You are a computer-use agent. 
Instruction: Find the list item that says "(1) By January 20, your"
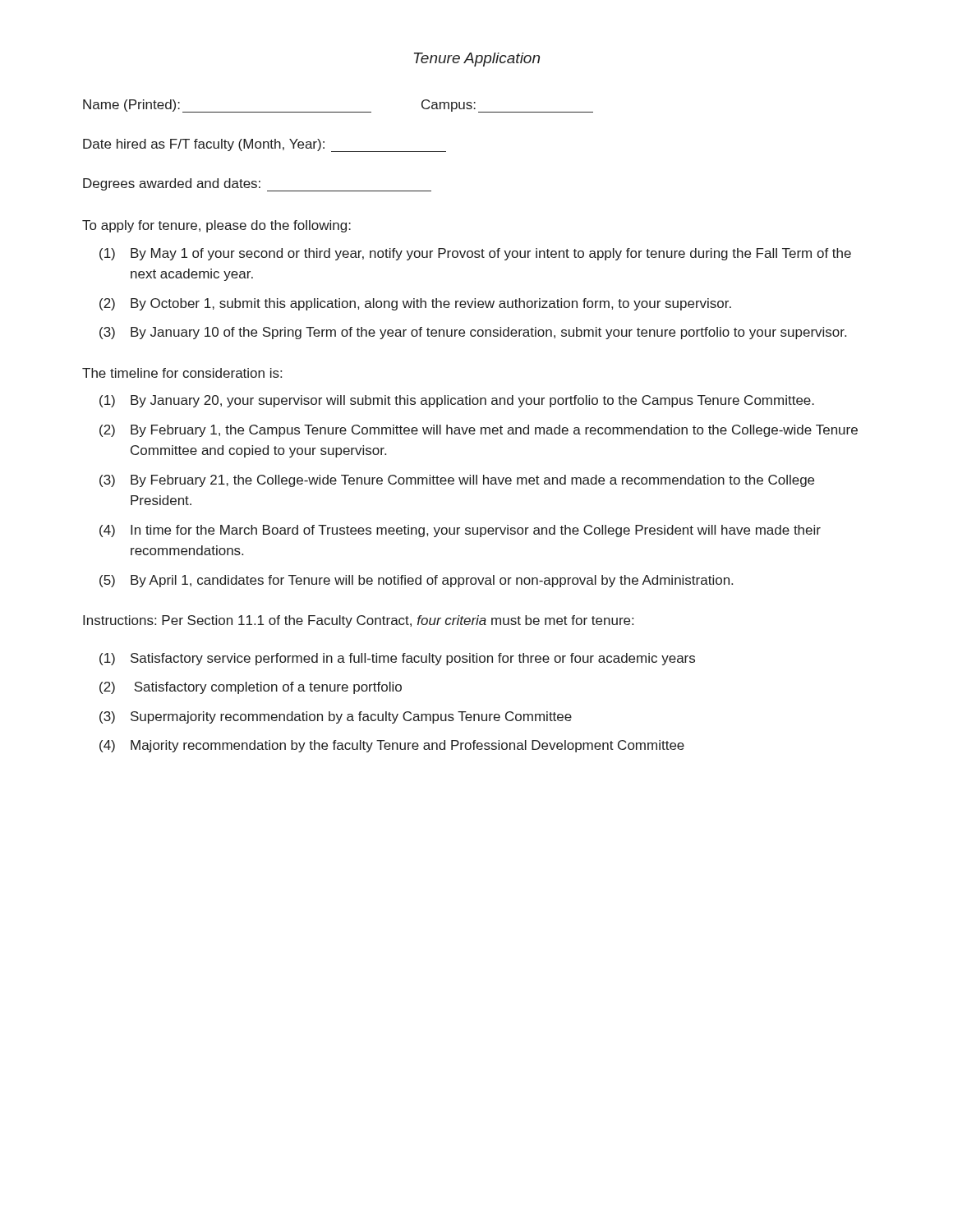pyautogui.click(x=476, y=401)
